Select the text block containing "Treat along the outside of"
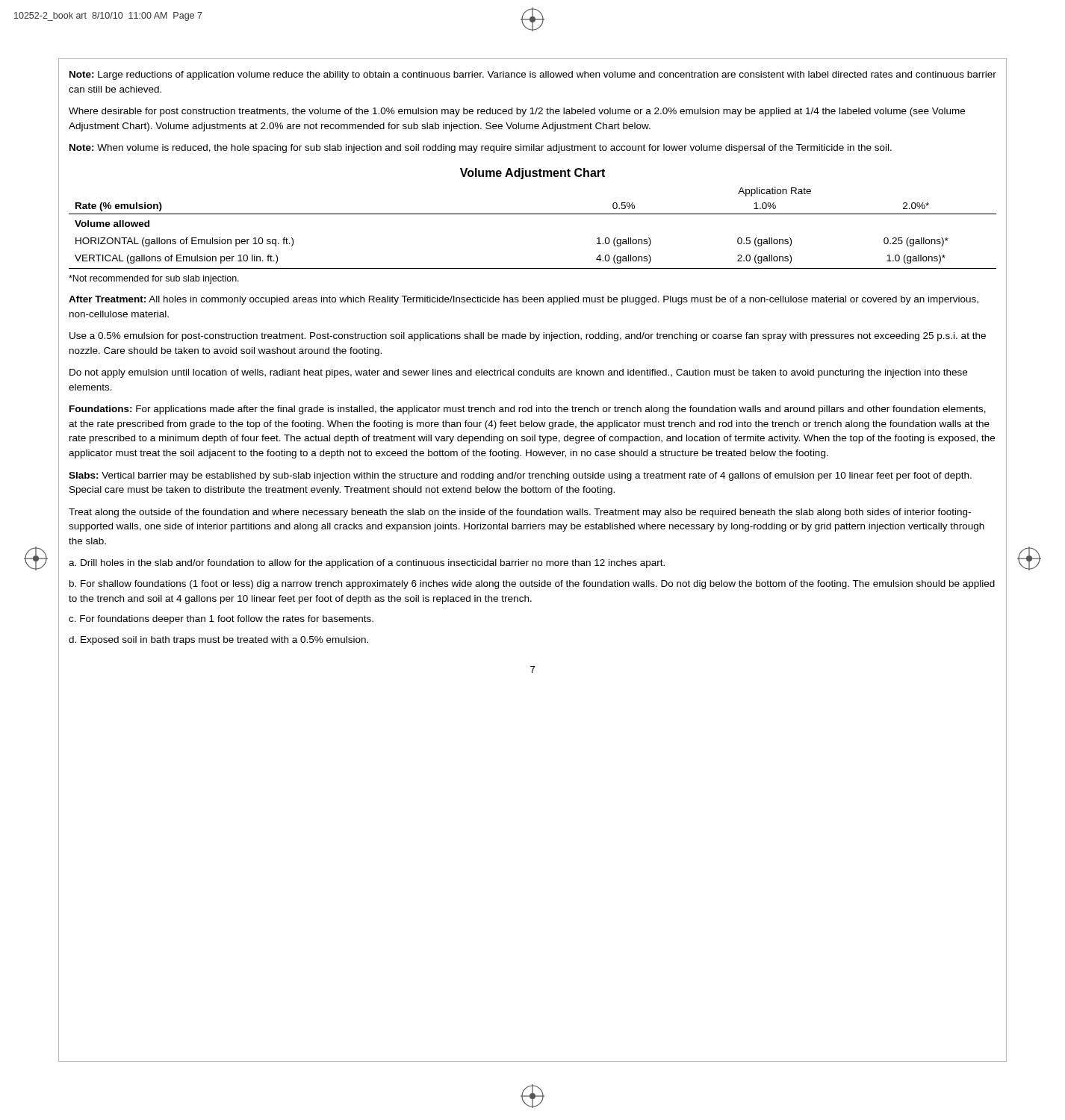This screenshot has height=1120, width=1065. [527, 526]
